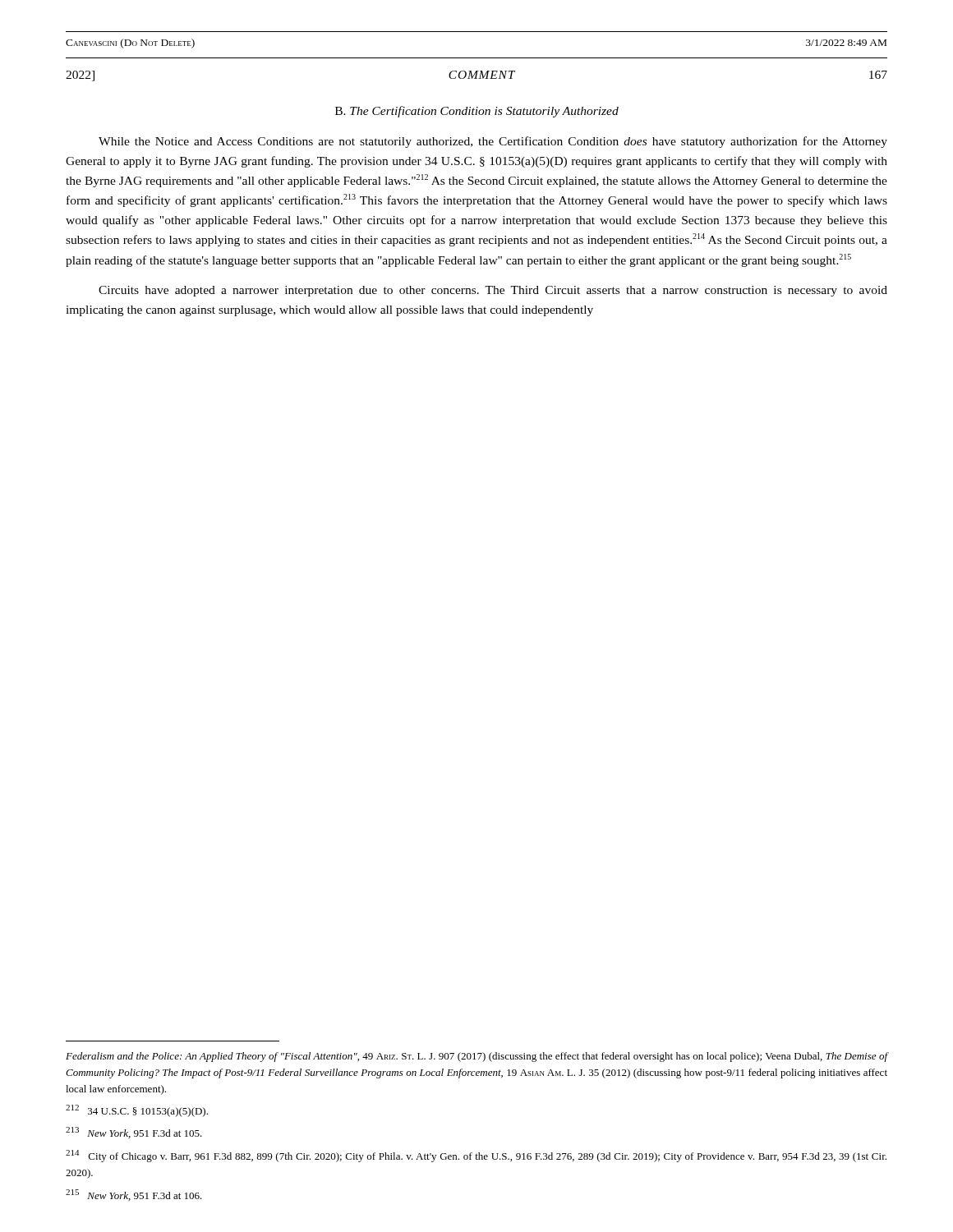Locate the footnote that says "214 City of Chicago v. Barr, 961 F.3d"
The image size is (953, 1232).
[476, 1164]
